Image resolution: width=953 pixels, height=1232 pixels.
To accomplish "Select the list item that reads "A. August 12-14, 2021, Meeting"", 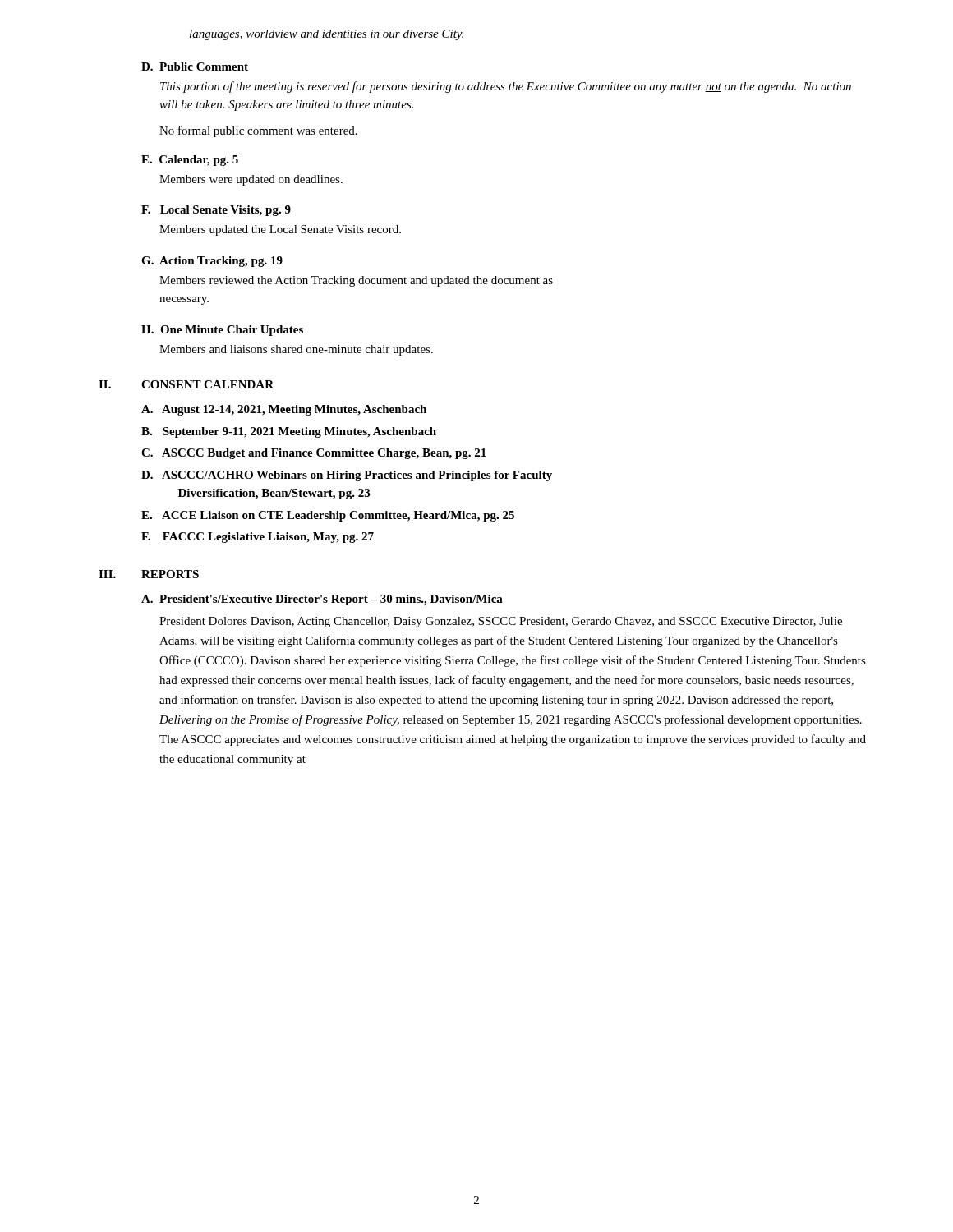I will point(284,409).
